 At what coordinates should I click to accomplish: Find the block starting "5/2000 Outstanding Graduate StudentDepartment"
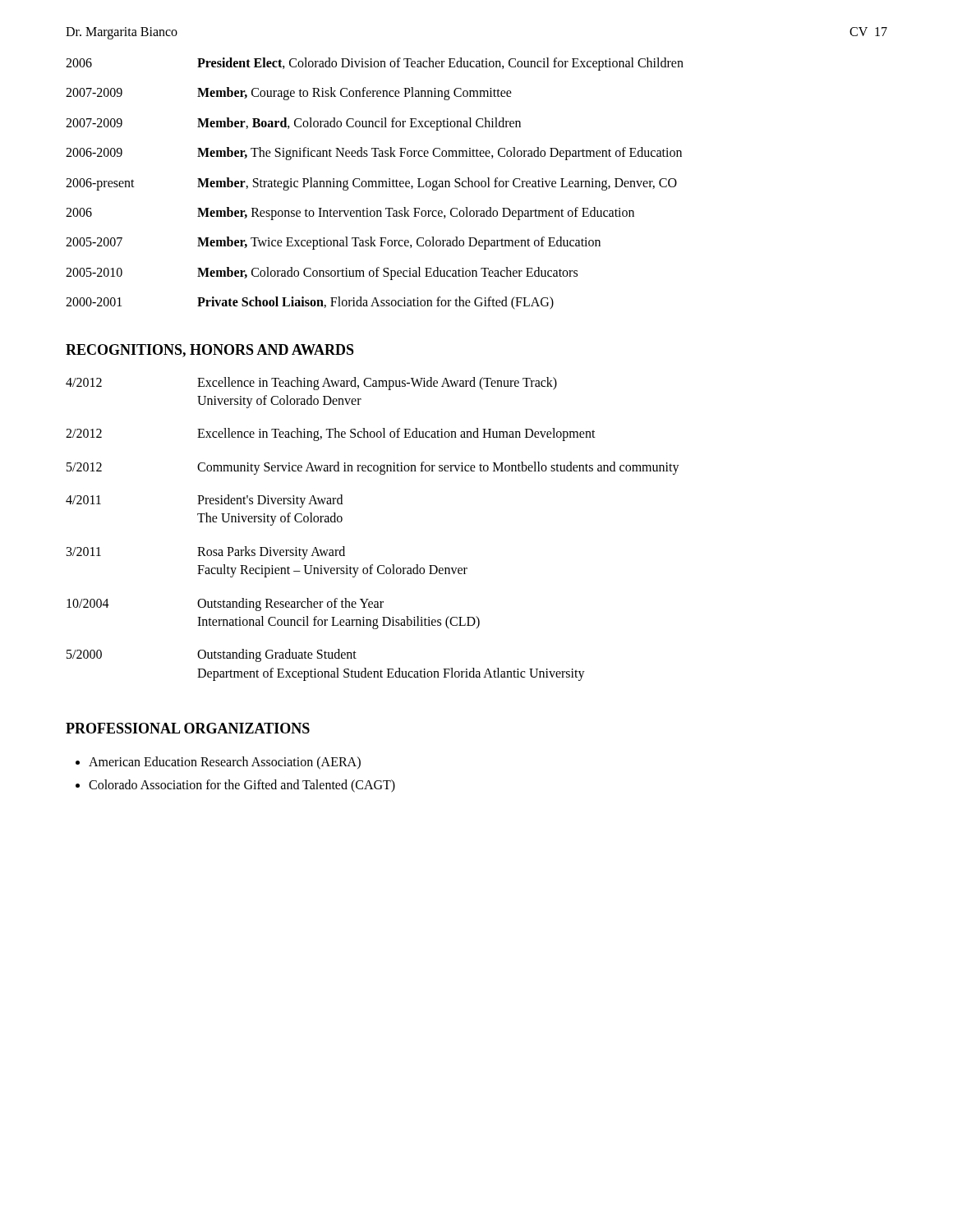click(476, 664)
